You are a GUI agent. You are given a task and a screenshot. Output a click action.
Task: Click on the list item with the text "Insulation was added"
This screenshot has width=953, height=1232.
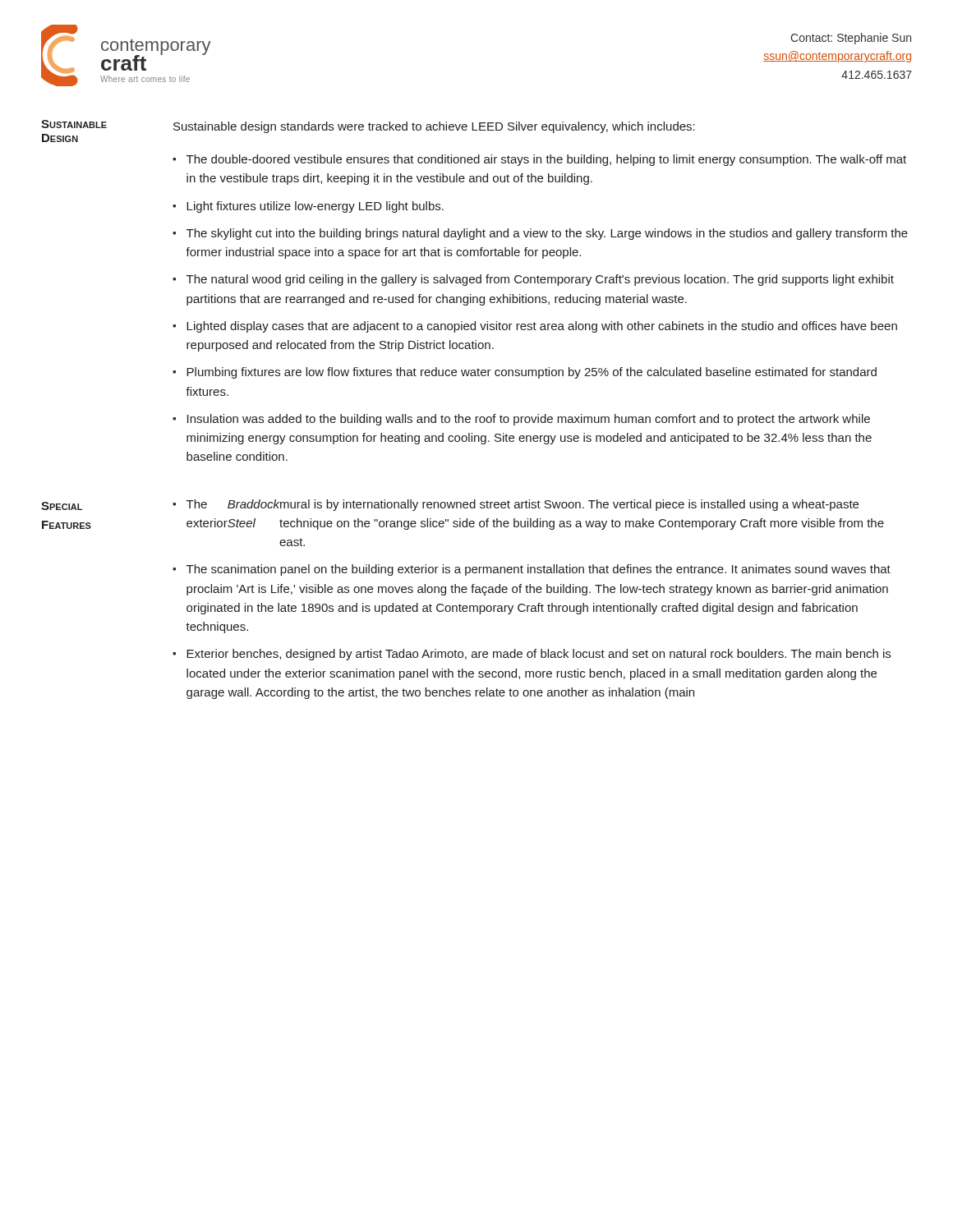pyautogui.click(x=529, y=437)
